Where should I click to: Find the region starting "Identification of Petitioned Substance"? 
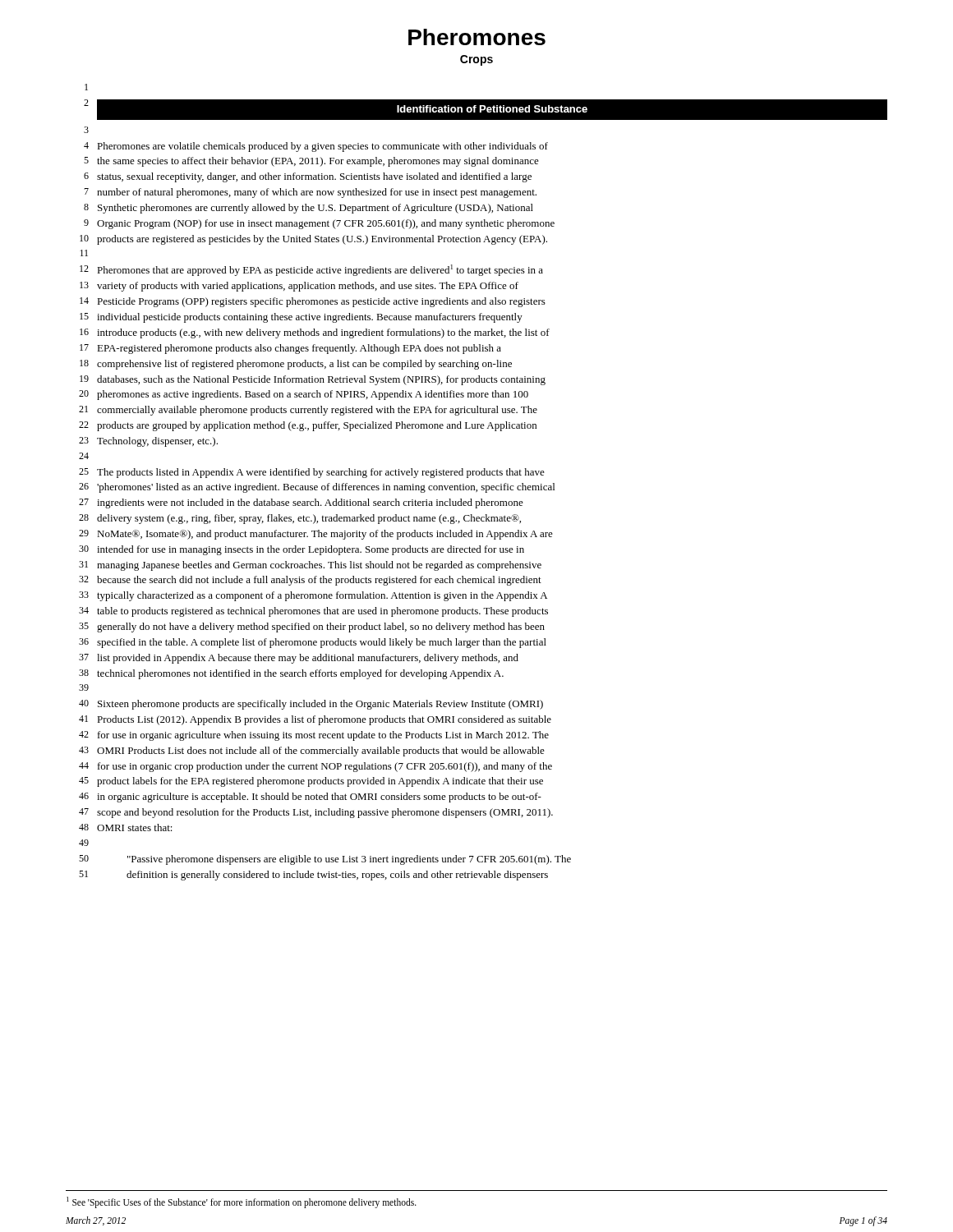(492, 109)
